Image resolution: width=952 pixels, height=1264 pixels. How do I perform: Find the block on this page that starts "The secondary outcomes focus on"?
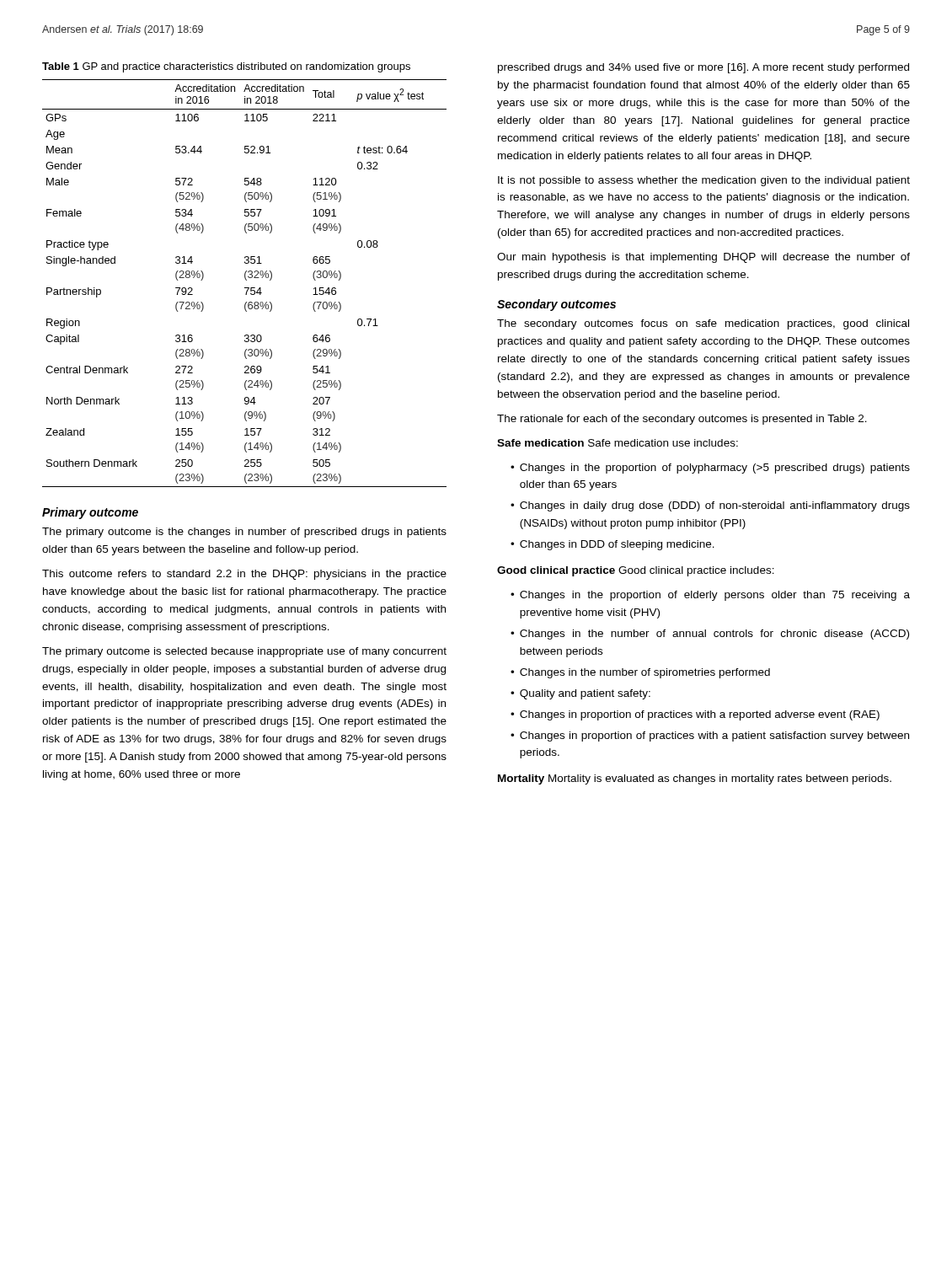703,358
